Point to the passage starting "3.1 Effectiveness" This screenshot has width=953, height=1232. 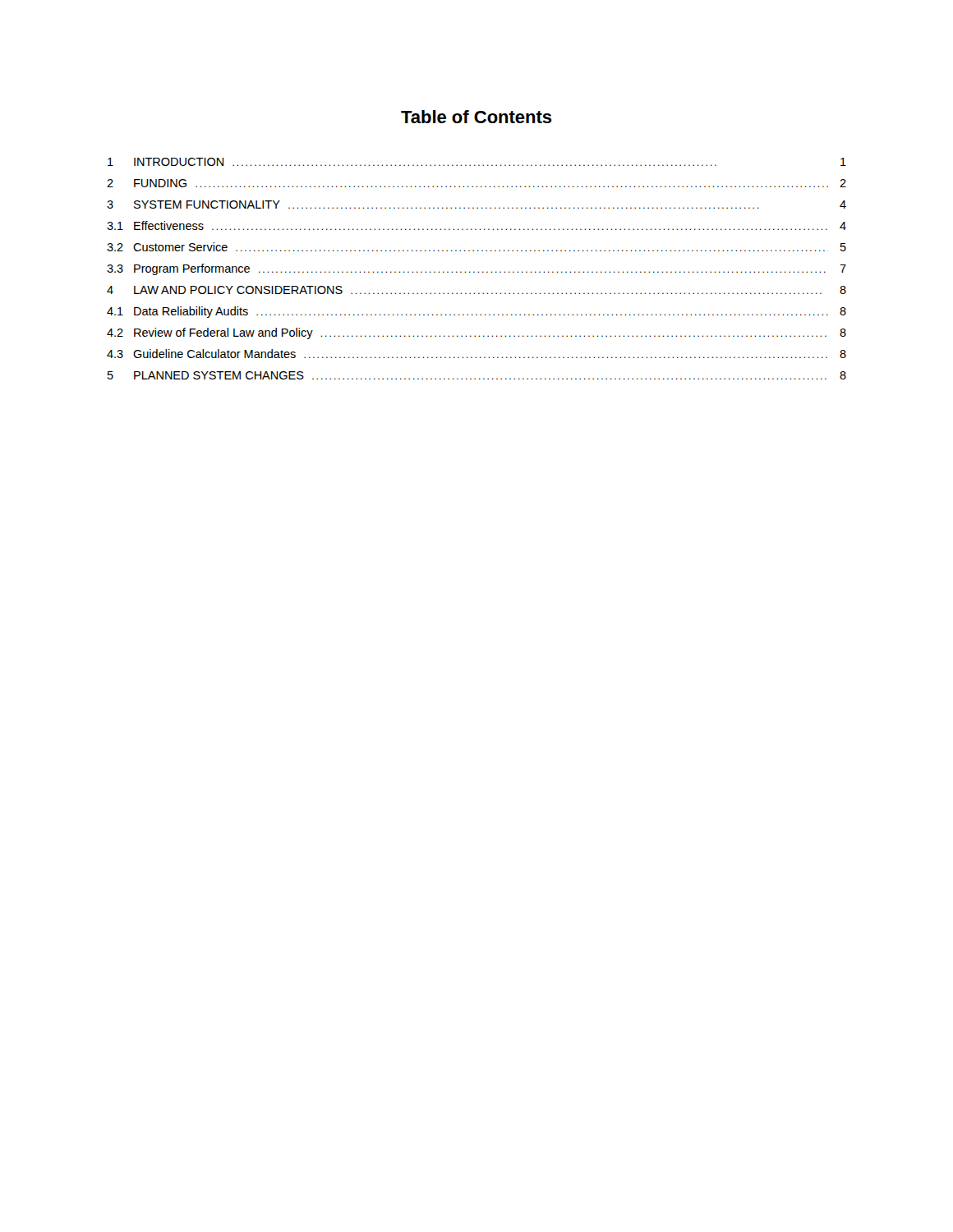(476, 226)
